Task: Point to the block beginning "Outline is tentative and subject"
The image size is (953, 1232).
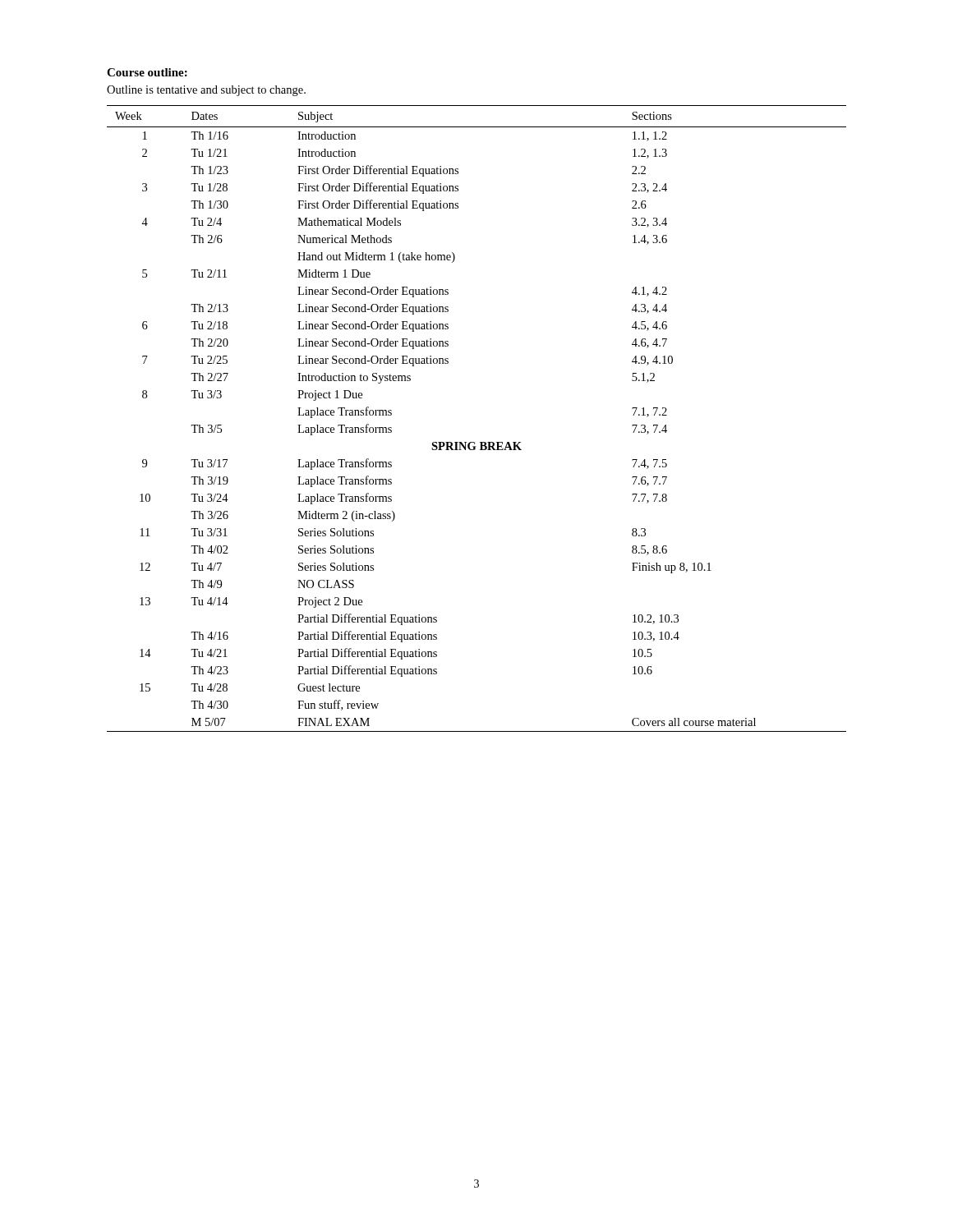Action: (207, 90)
